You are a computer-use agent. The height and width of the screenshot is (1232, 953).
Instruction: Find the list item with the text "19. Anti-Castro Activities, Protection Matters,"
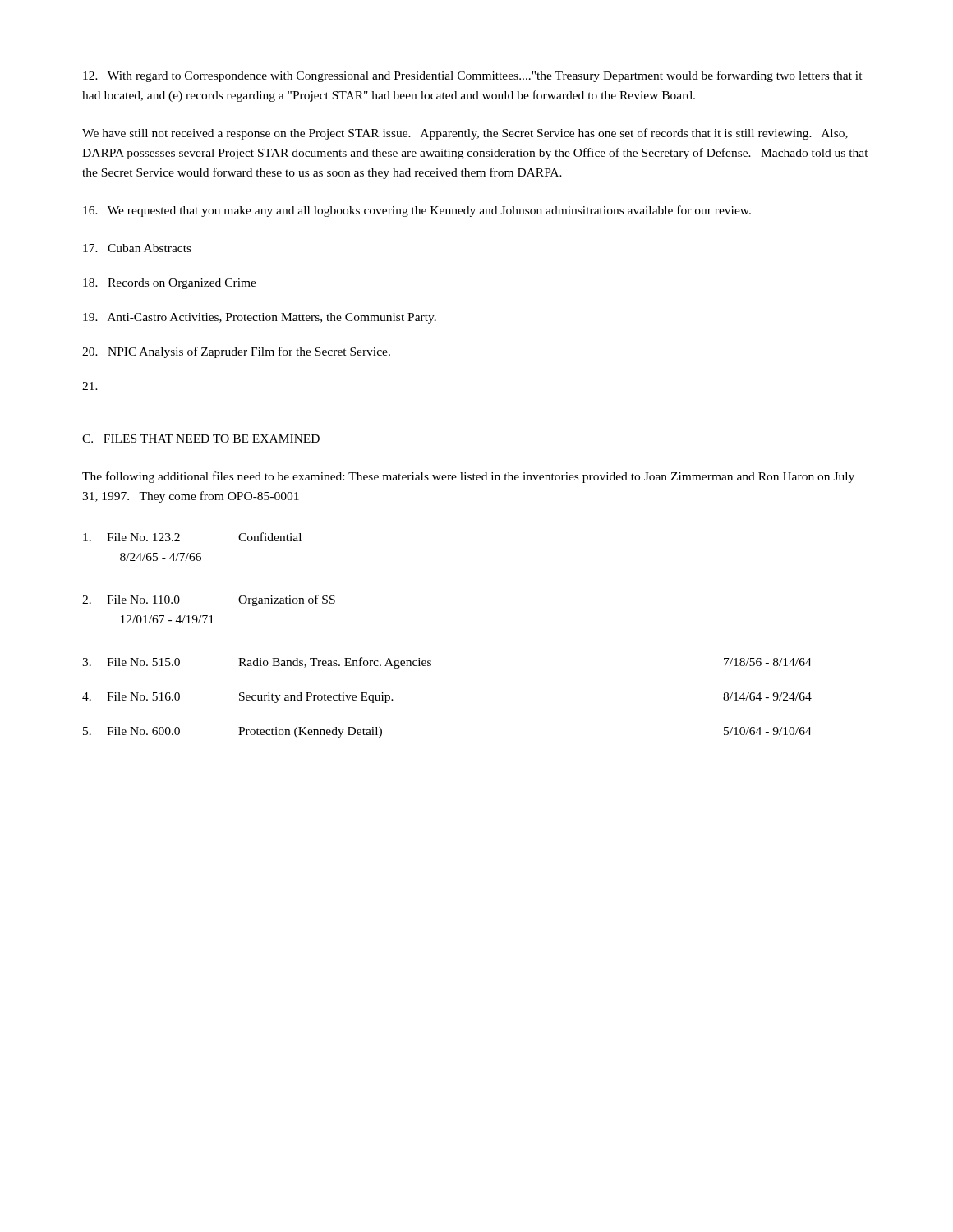tap(259, 317)
